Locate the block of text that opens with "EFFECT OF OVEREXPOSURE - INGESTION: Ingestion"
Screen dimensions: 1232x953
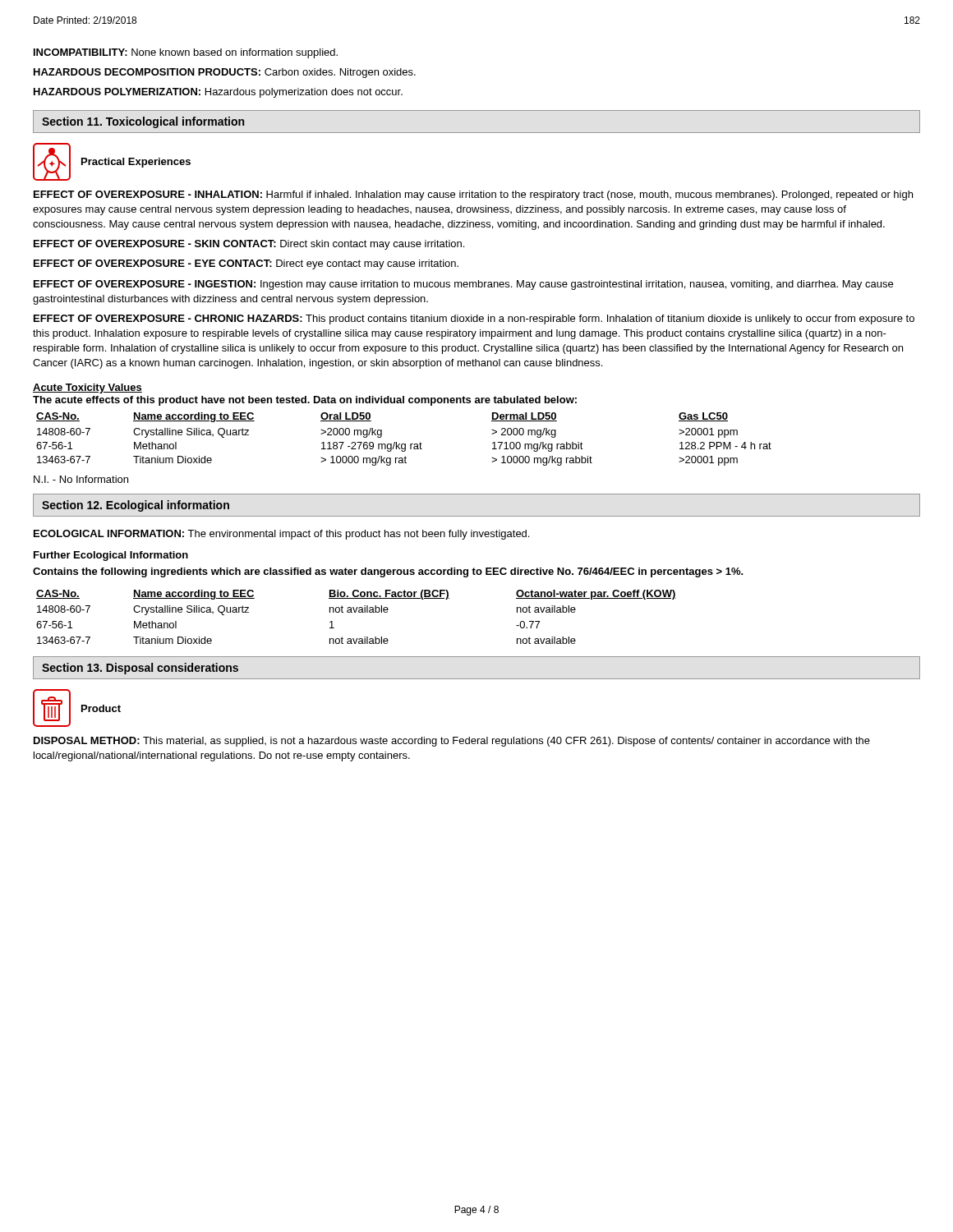(463, 291)
